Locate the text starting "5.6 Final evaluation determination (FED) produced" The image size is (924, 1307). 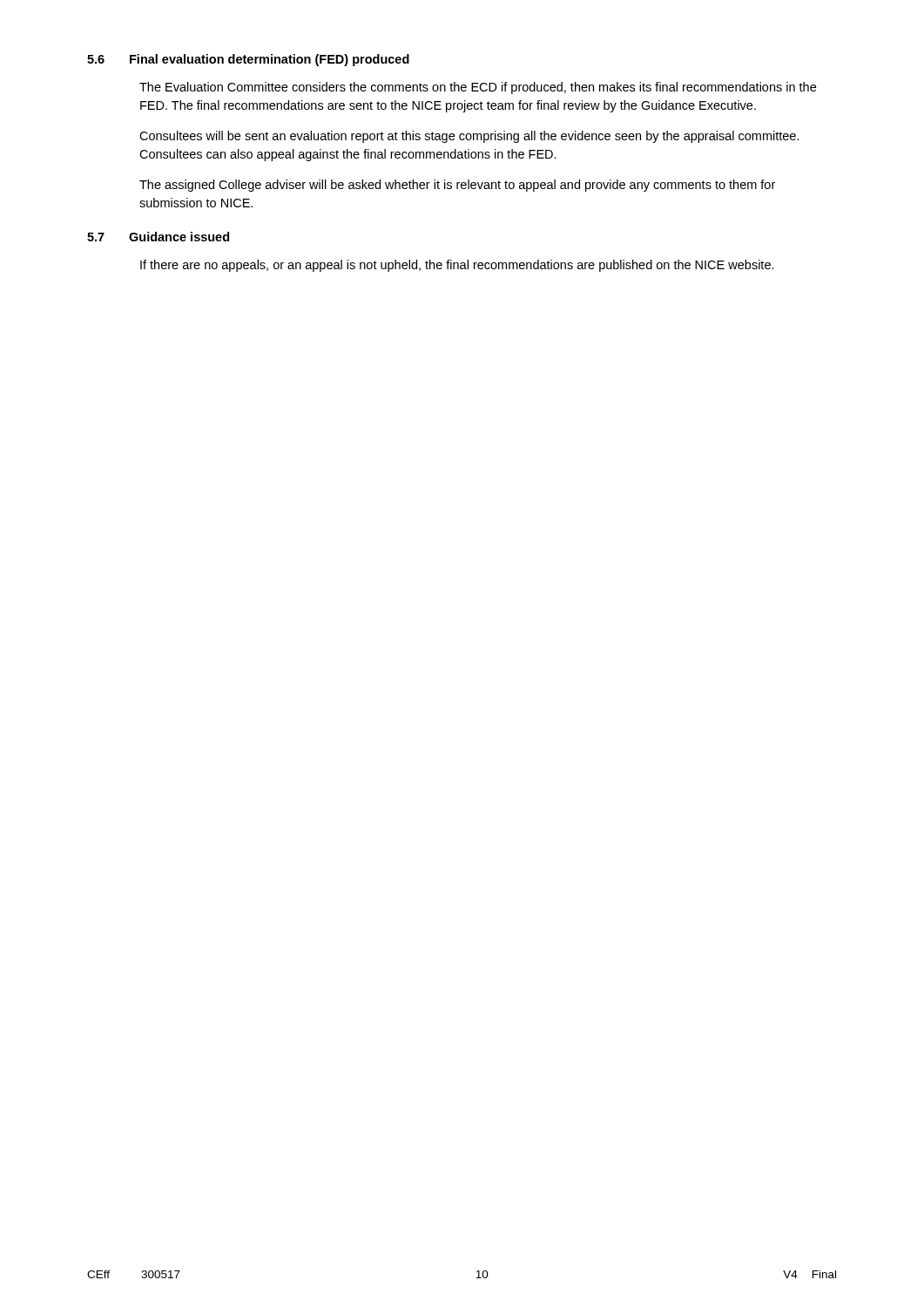coord(248,59)
